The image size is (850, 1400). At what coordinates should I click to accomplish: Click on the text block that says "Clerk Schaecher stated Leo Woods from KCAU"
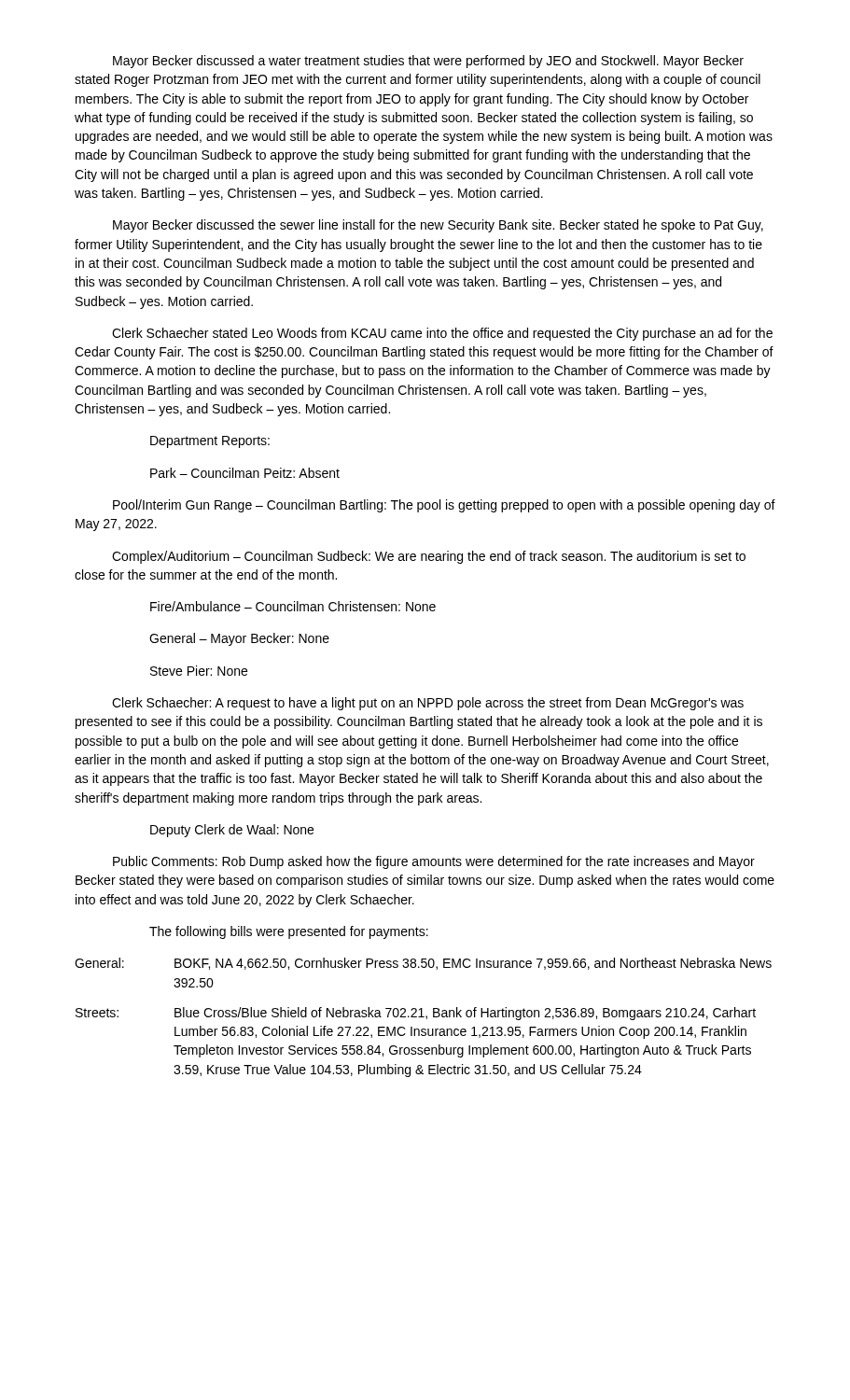point(425,371)
